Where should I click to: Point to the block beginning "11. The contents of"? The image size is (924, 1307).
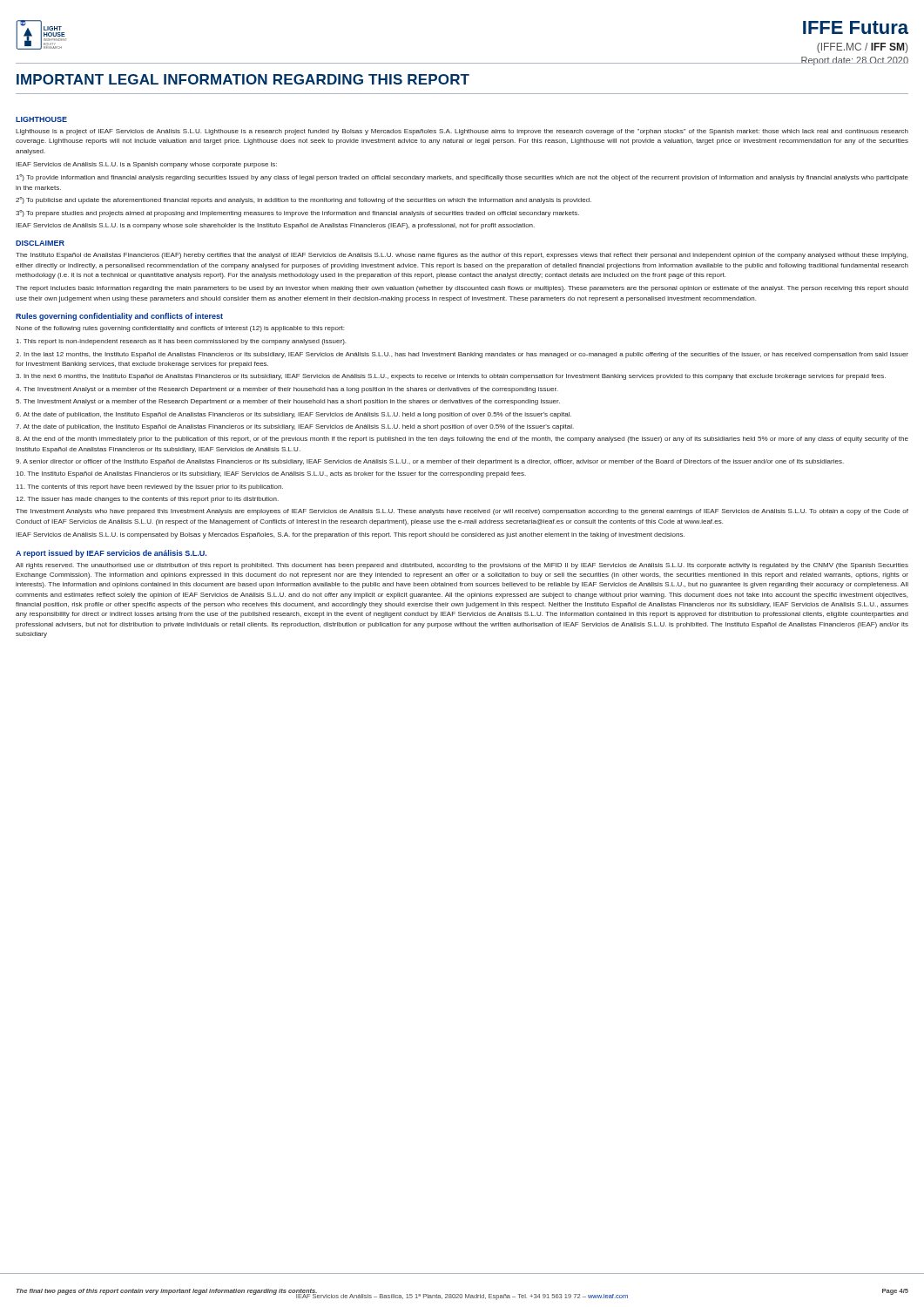tap(150, 486)
